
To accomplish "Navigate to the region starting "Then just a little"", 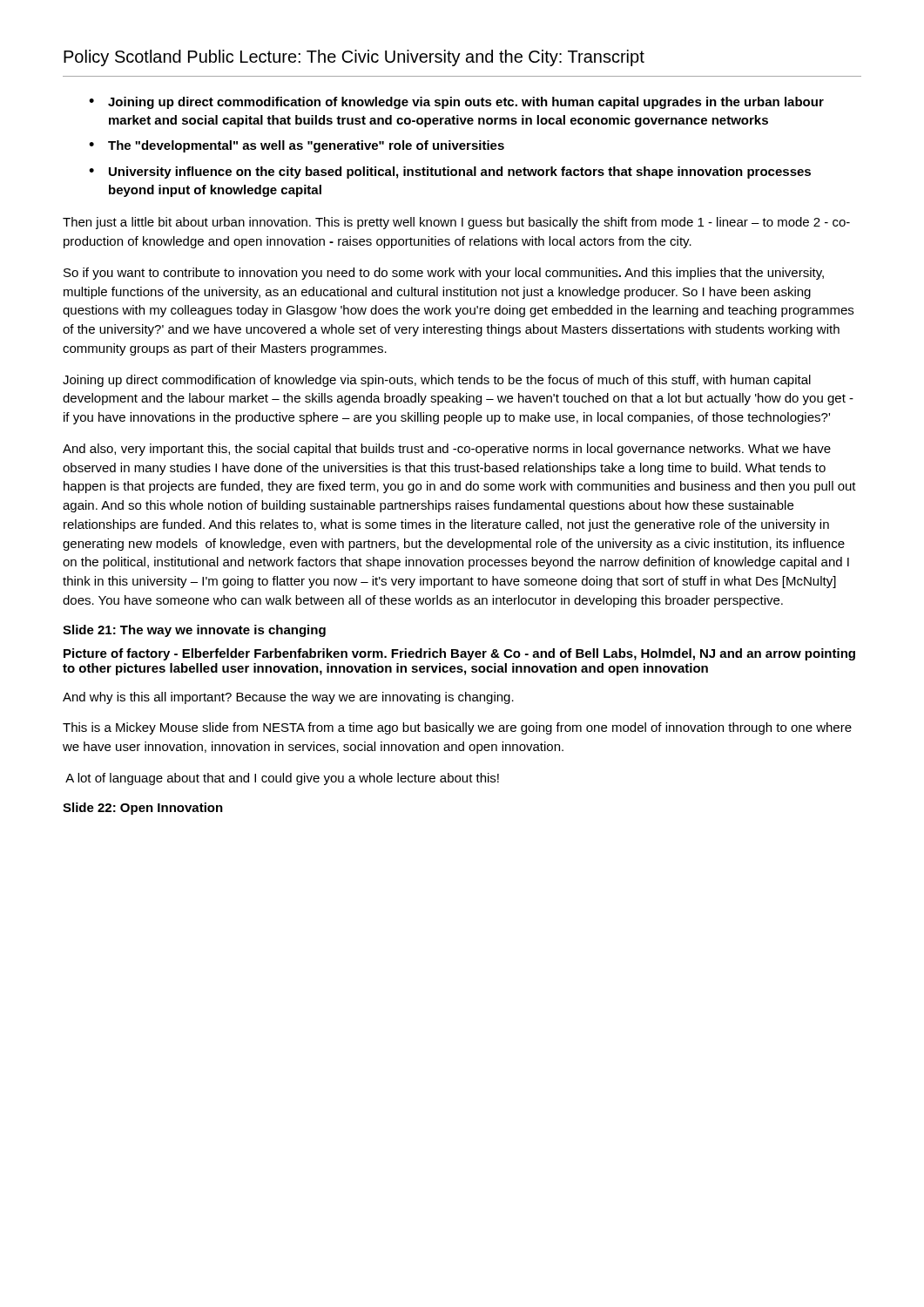I will click(x=457, y=232).
